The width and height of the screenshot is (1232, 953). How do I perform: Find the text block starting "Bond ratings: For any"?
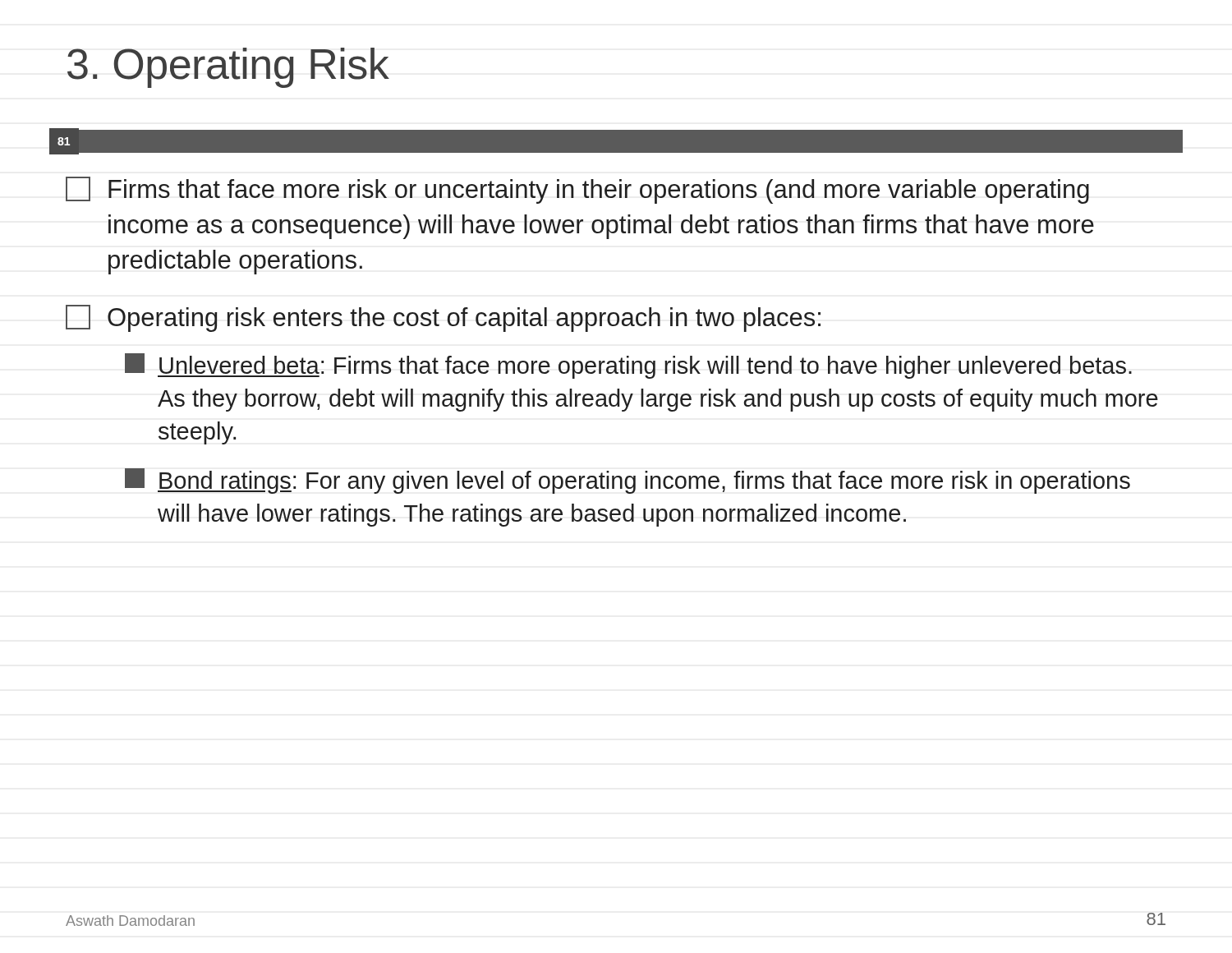pyautogui.click(x=646, y=497)
